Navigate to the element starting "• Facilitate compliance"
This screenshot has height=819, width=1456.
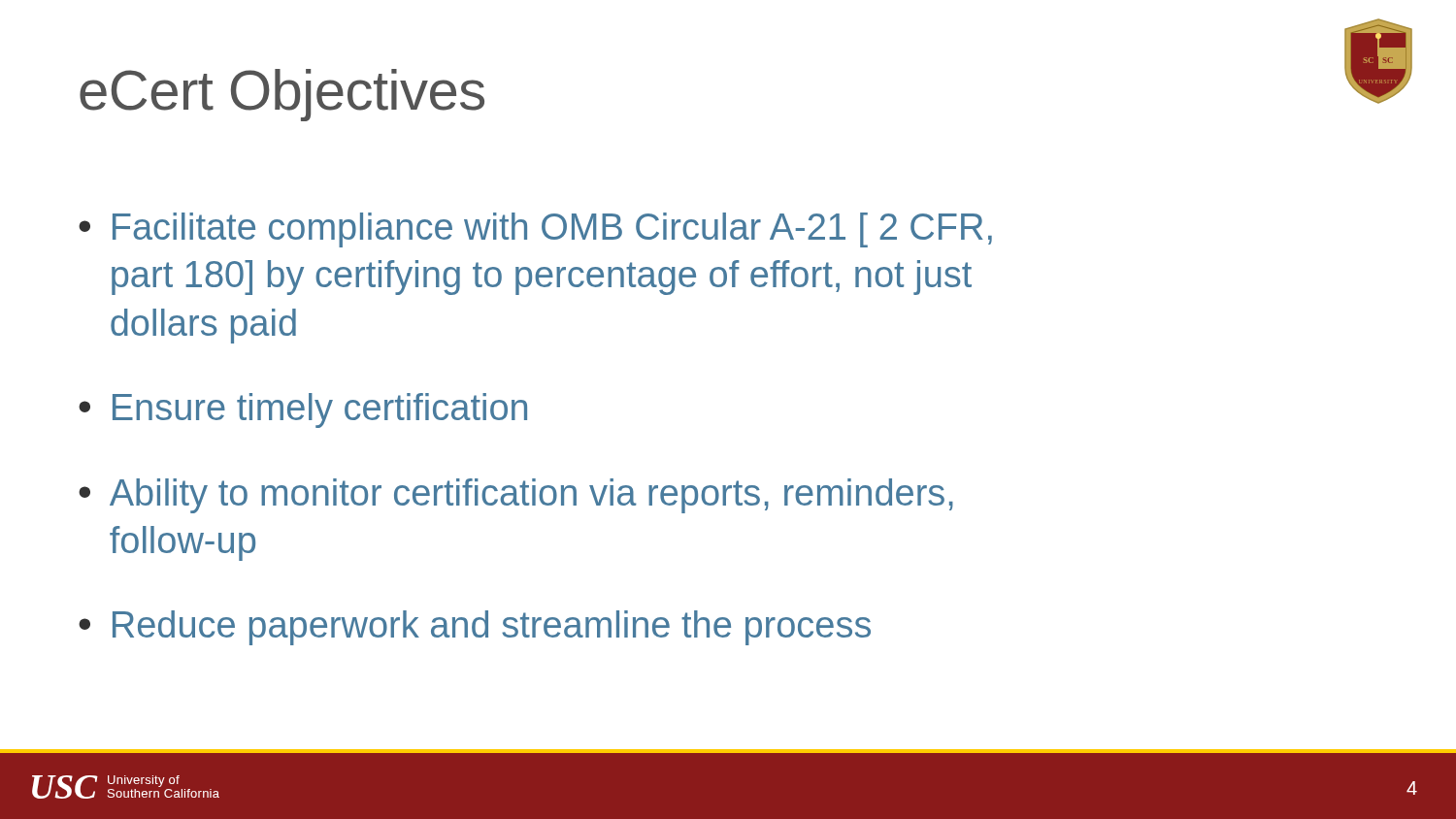pos(536,276)
